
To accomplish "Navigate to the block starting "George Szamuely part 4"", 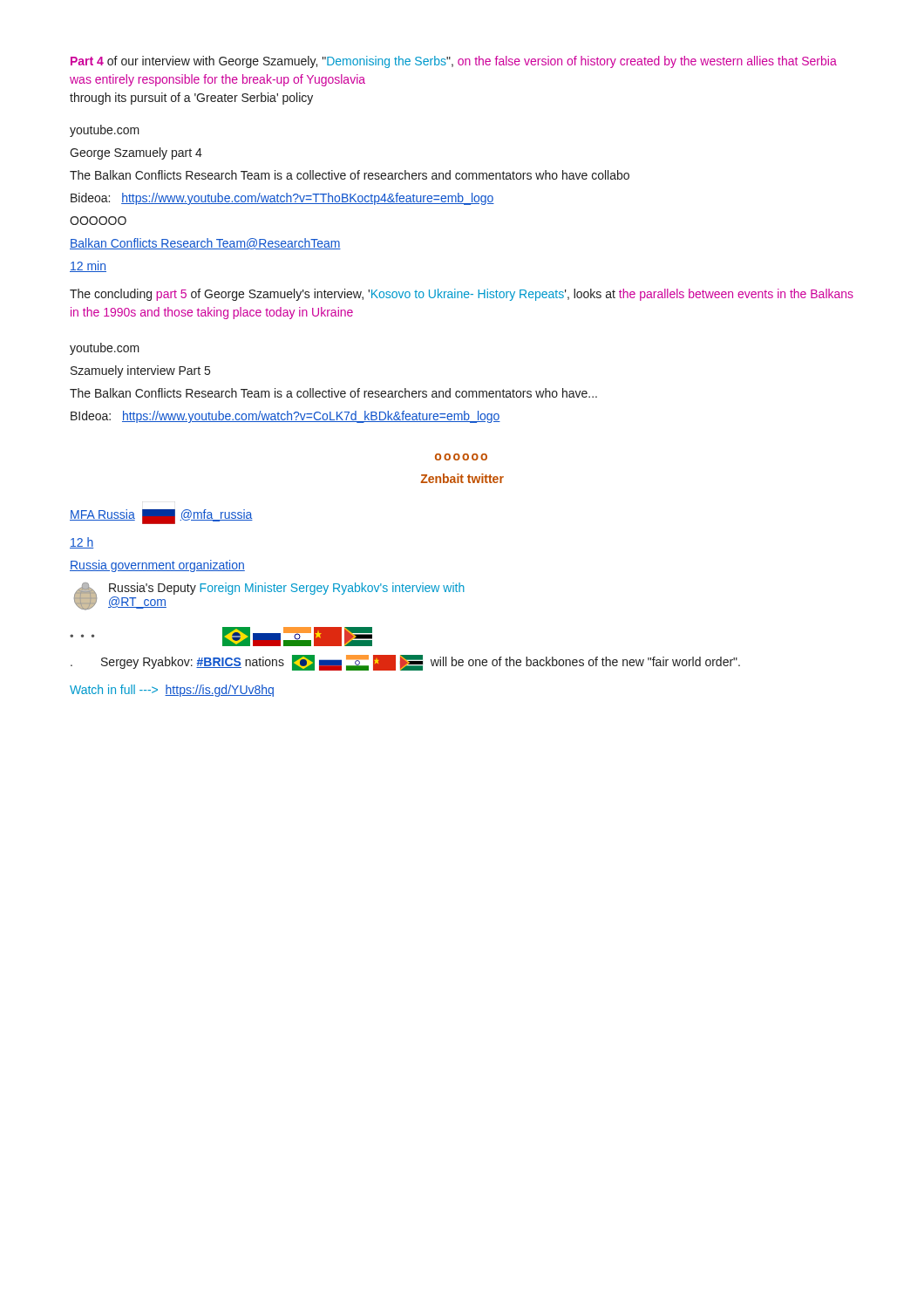I will pos(136,153).
